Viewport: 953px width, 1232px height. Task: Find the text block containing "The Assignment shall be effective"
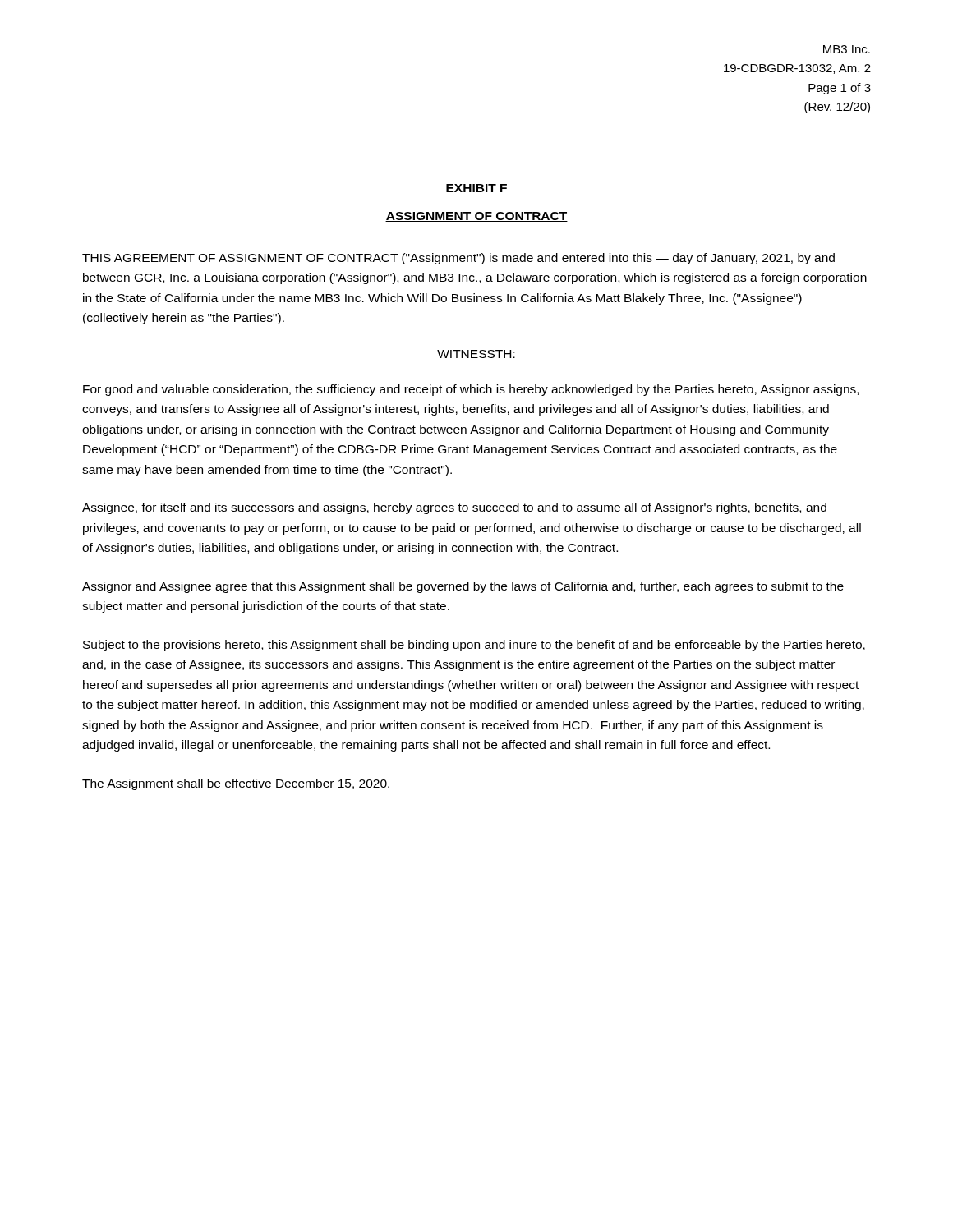[x=236, y=783]
